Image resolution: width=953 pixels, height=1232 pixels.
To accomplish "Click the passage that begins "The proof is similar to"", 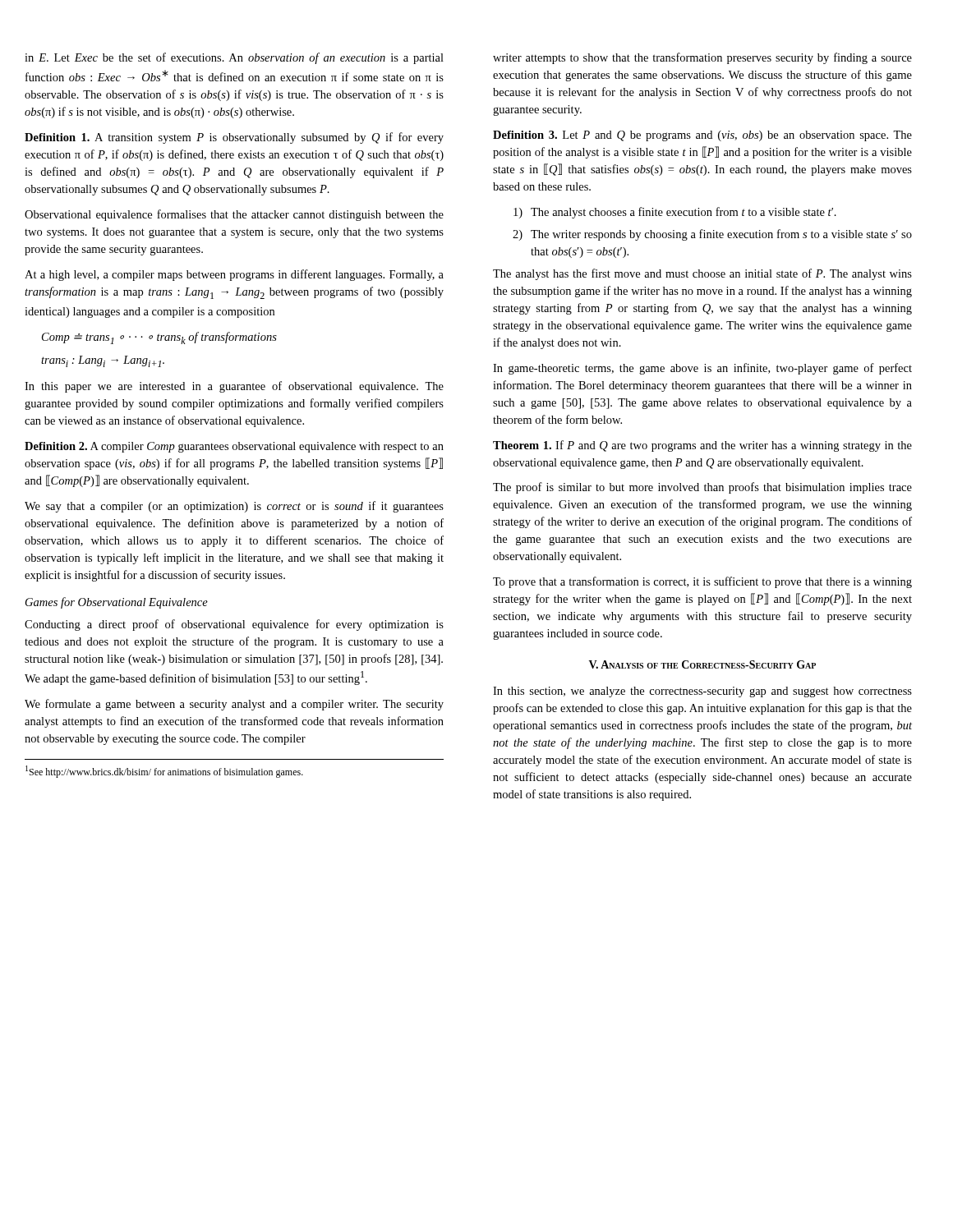I will point(702,522).
